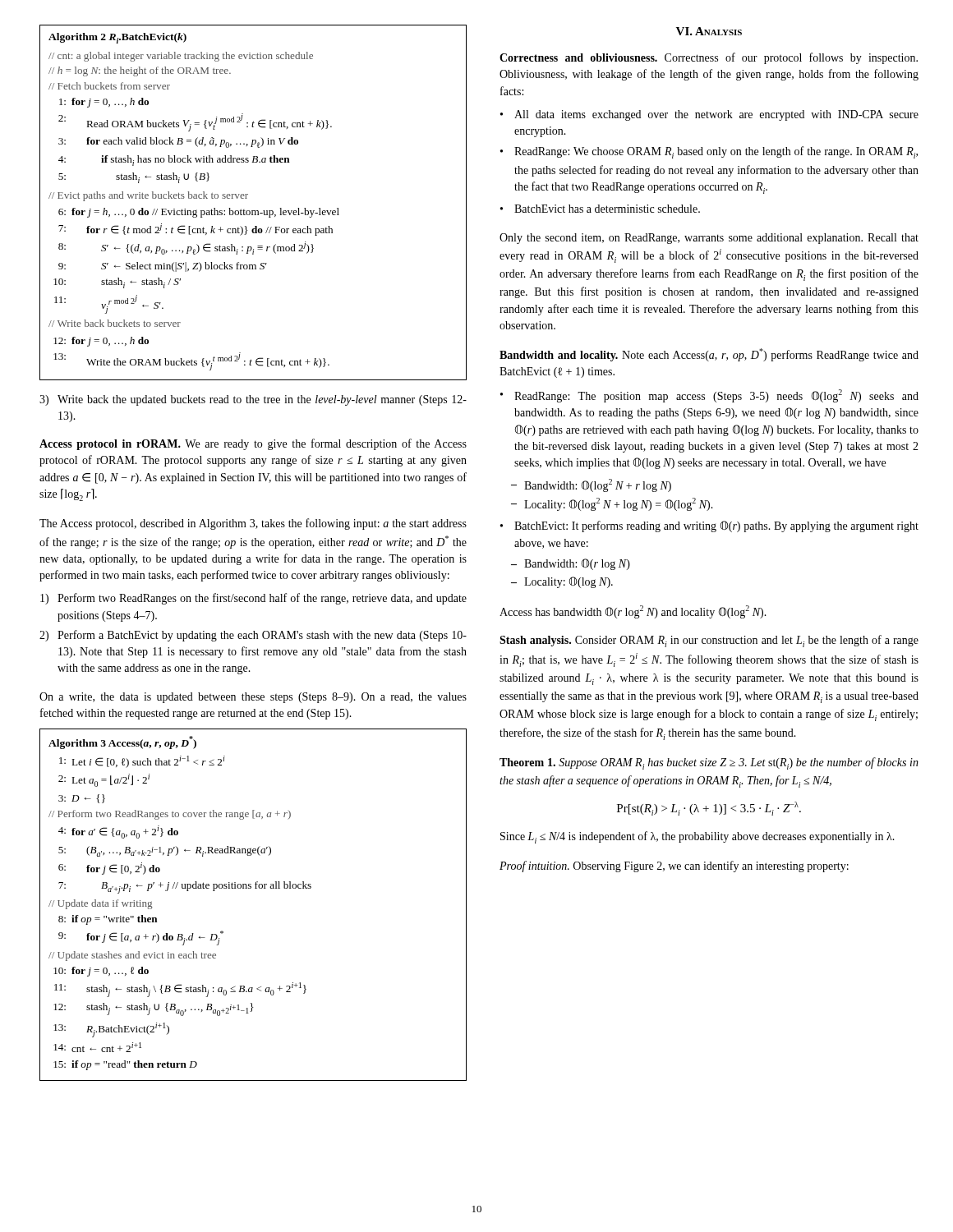Where is the passage that starts "–Locality: 𝕆(log2 N + log N) ="?
Image resolution: width=953 pixels, height=1232 pixels.
715,505
